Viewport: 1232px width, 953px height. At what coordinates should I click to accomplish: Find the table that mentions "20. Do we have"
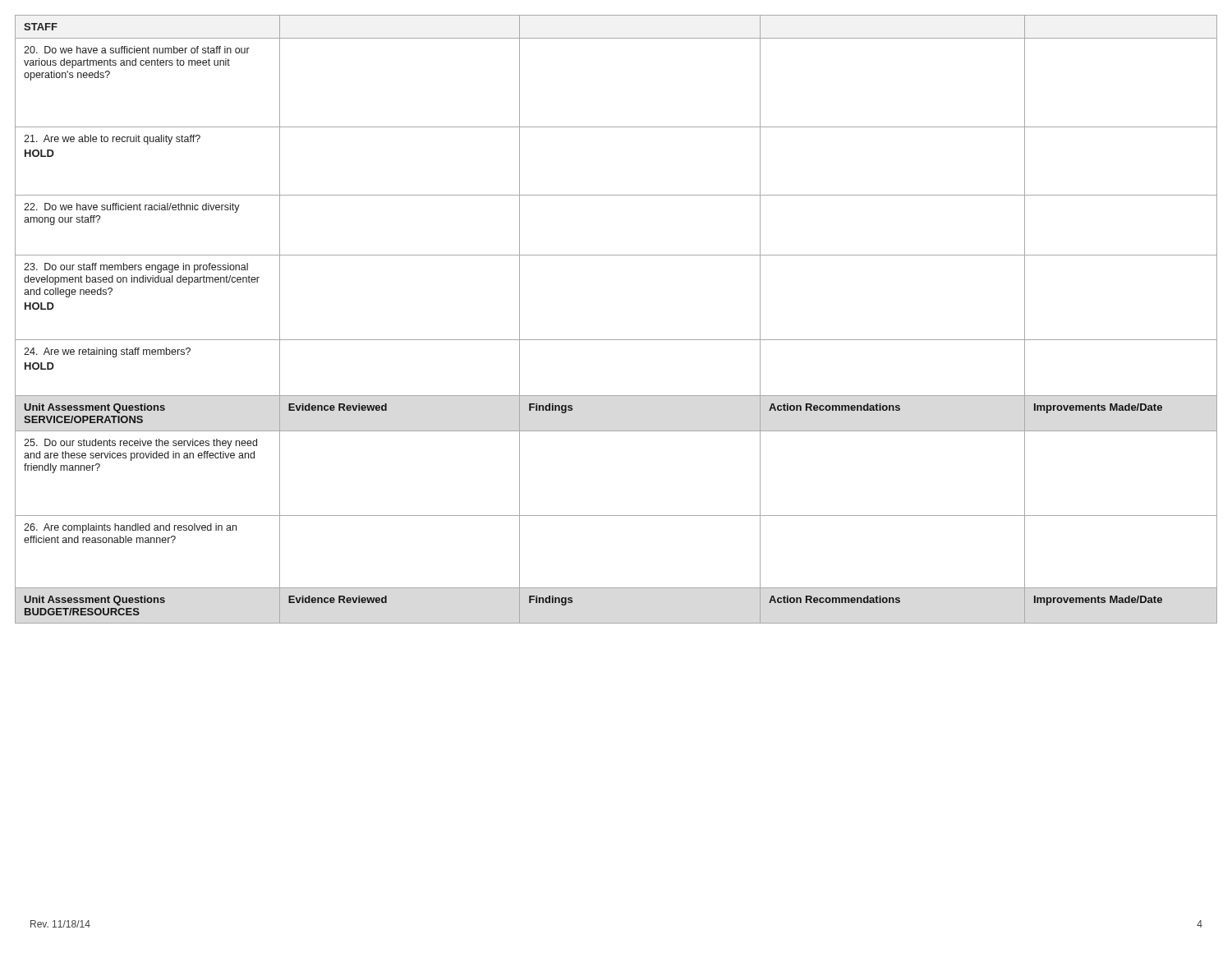(x=616, y=319)
